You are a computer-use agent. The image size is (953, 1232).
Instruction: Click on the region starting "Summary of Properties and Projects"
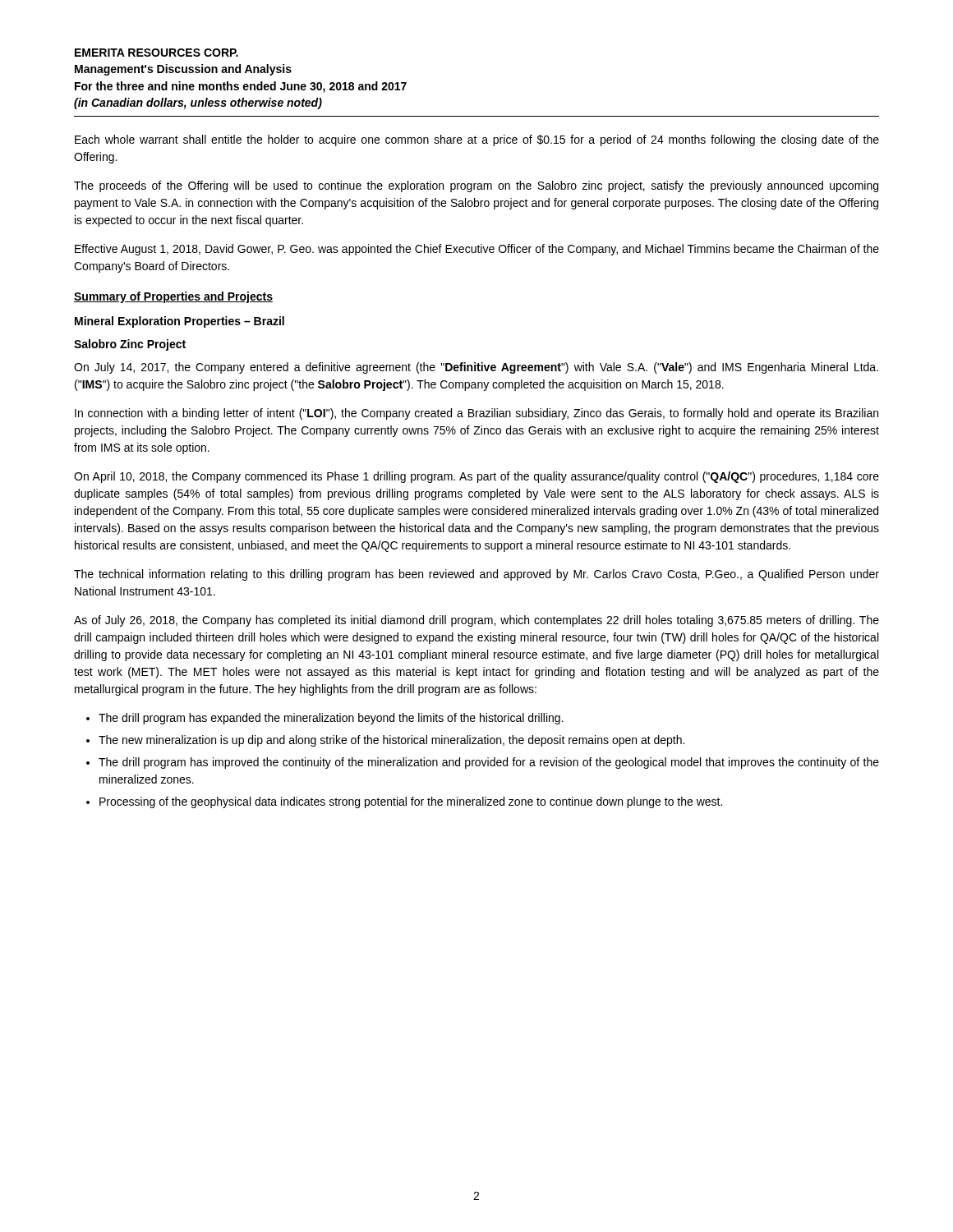173,297
